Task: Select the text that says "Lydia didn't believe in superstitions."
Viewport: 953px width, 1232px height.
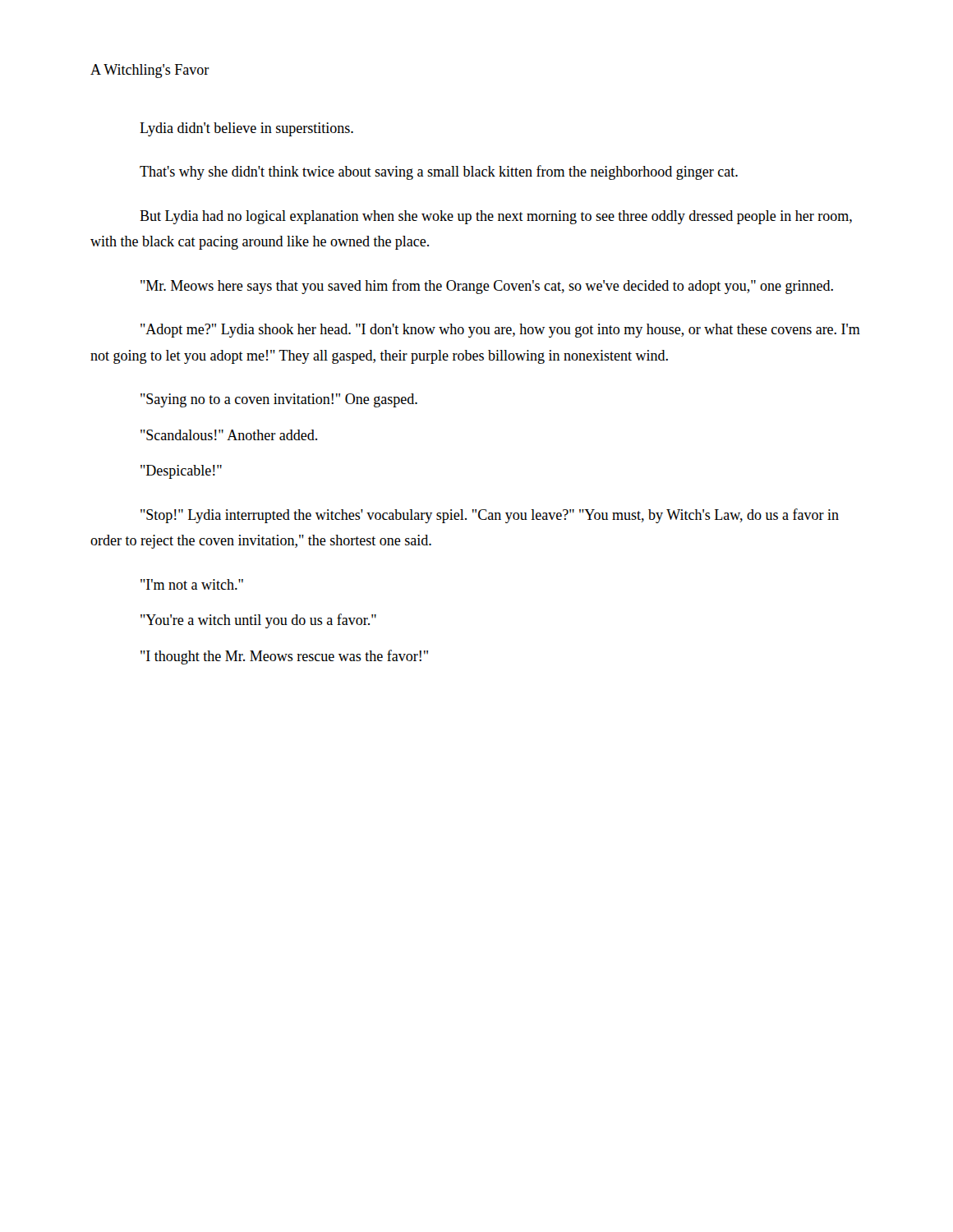Action: 247,128
